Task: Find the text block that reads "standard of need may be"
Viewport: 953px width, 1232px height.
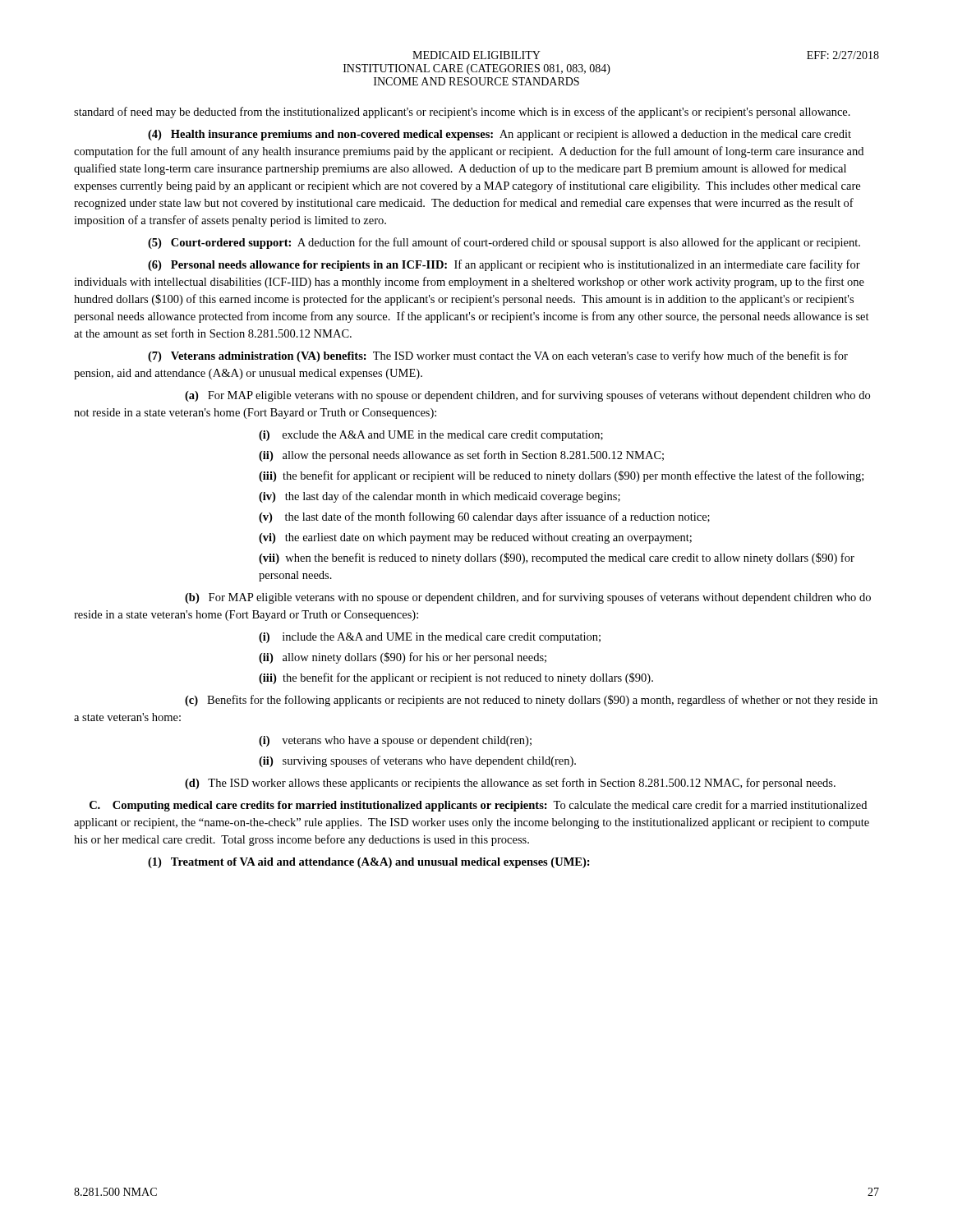Action: [x=462, y=112]
